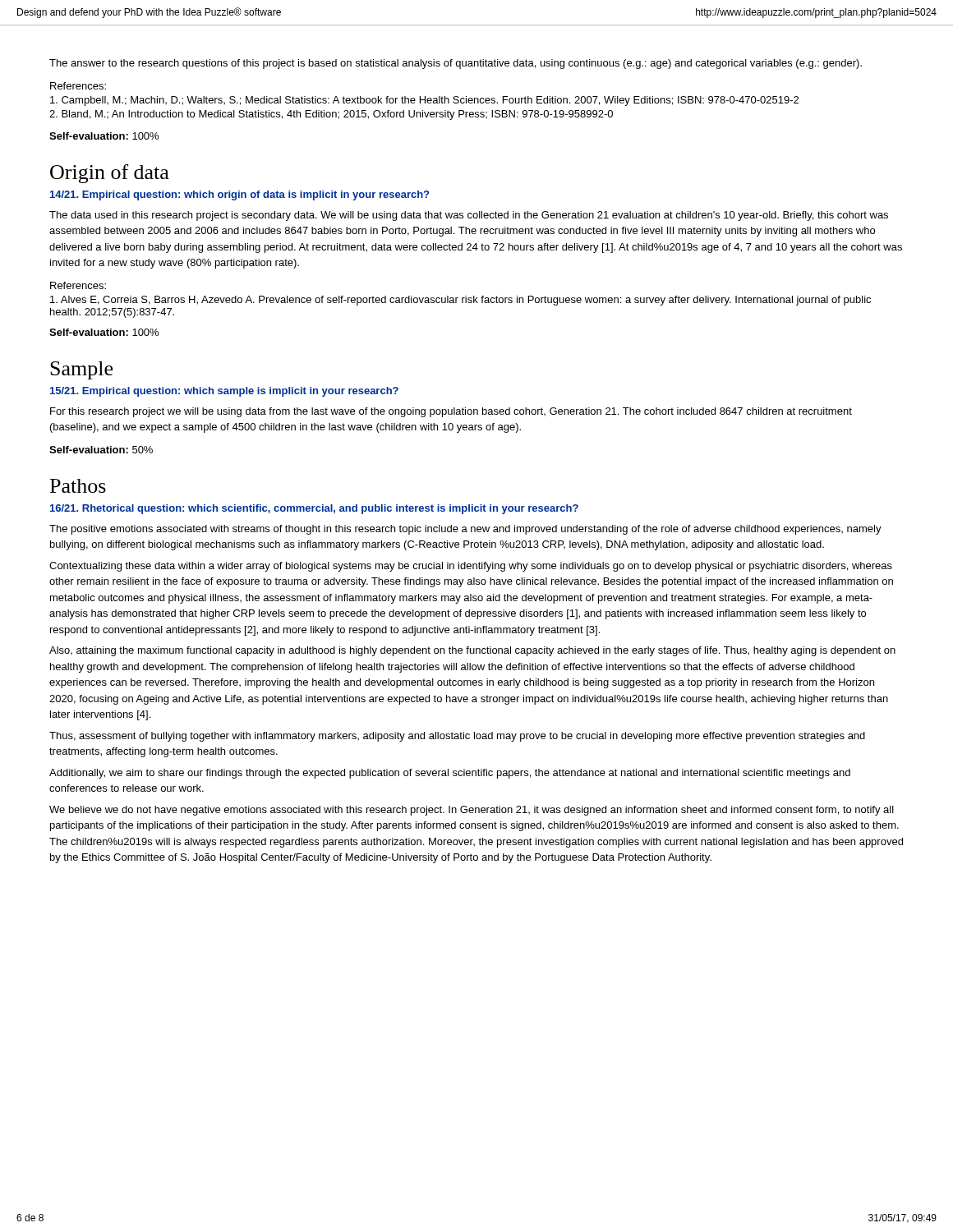
Task: Point to the block beginning "We believe we"
Action: tap(476, 833)
